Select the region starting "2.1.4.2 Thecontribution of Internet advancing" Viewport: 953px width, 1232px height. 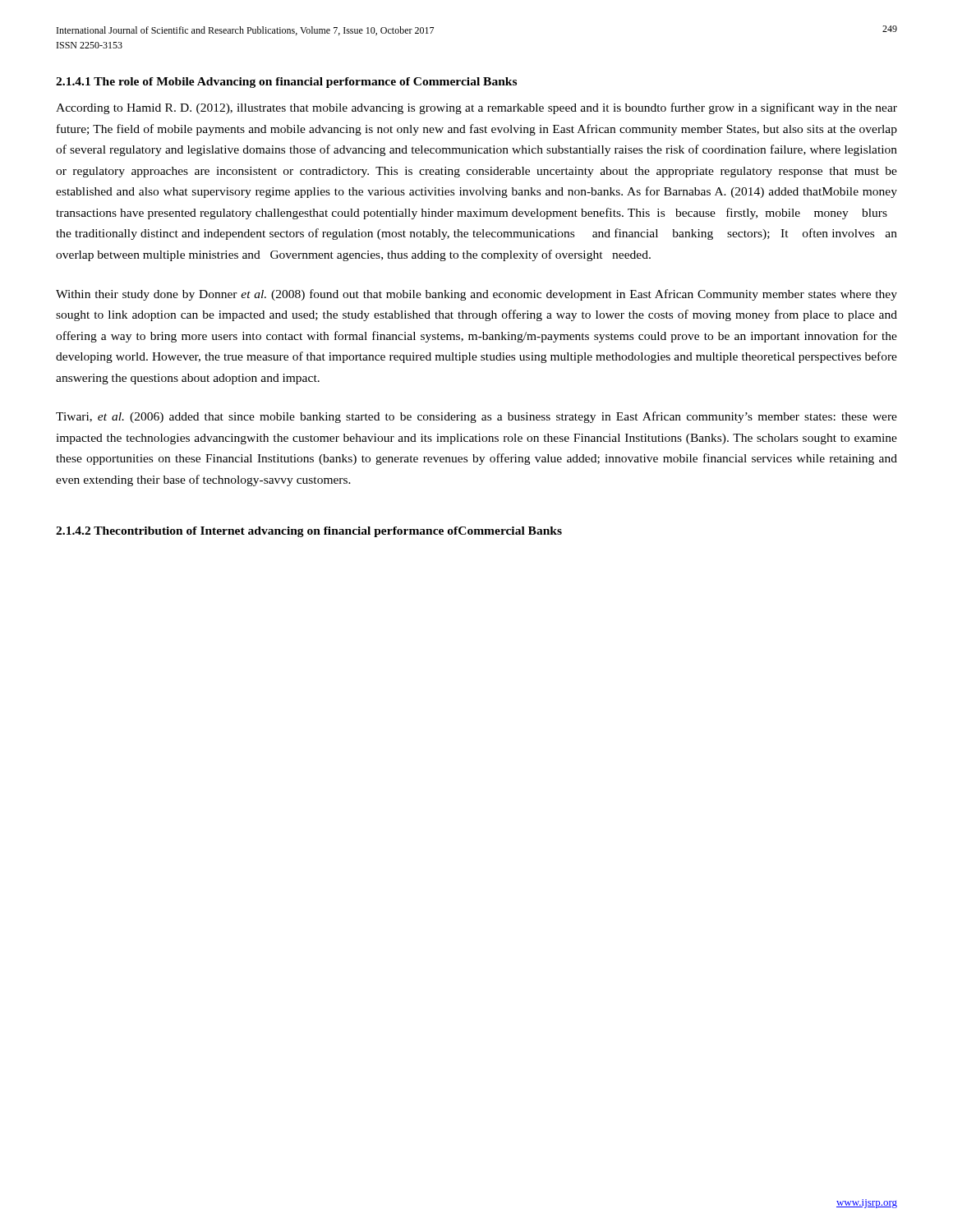pos(309,530)
